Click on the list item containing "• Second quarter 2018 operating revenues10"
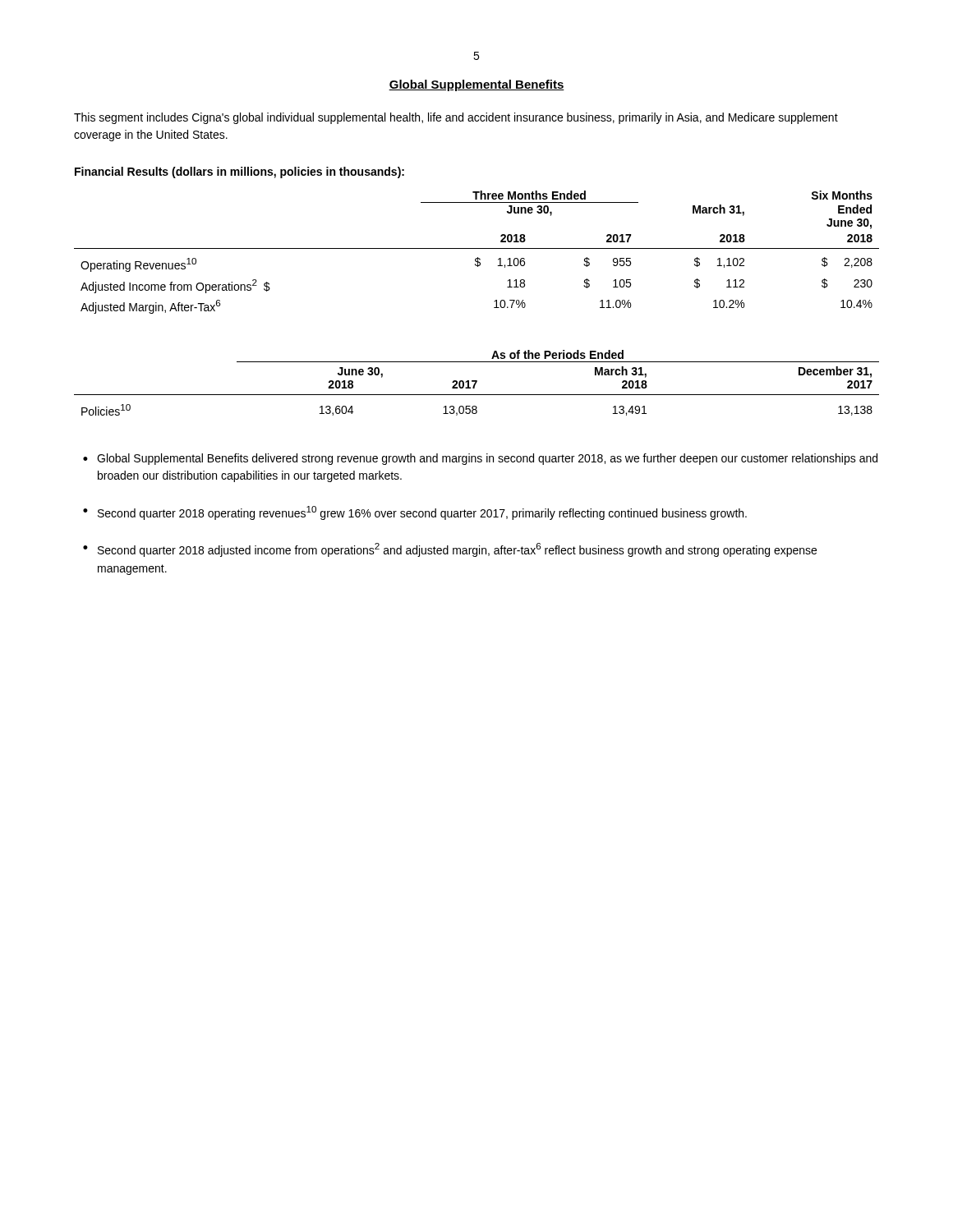The image size is (953, 1232). [x=476, y=512]
